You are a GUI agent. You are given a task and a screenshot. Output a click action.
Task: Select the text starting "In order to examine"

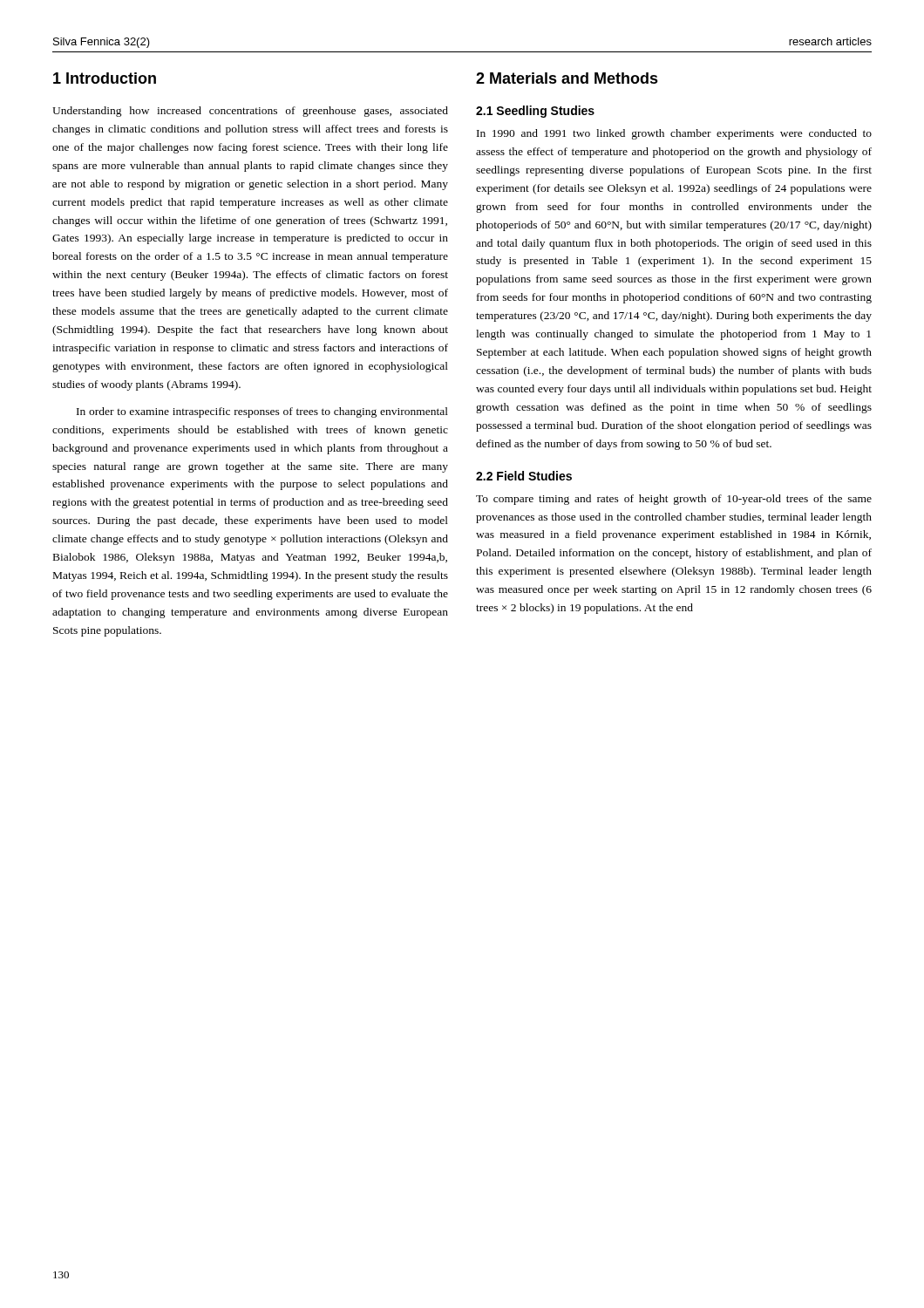coord(250,520)
